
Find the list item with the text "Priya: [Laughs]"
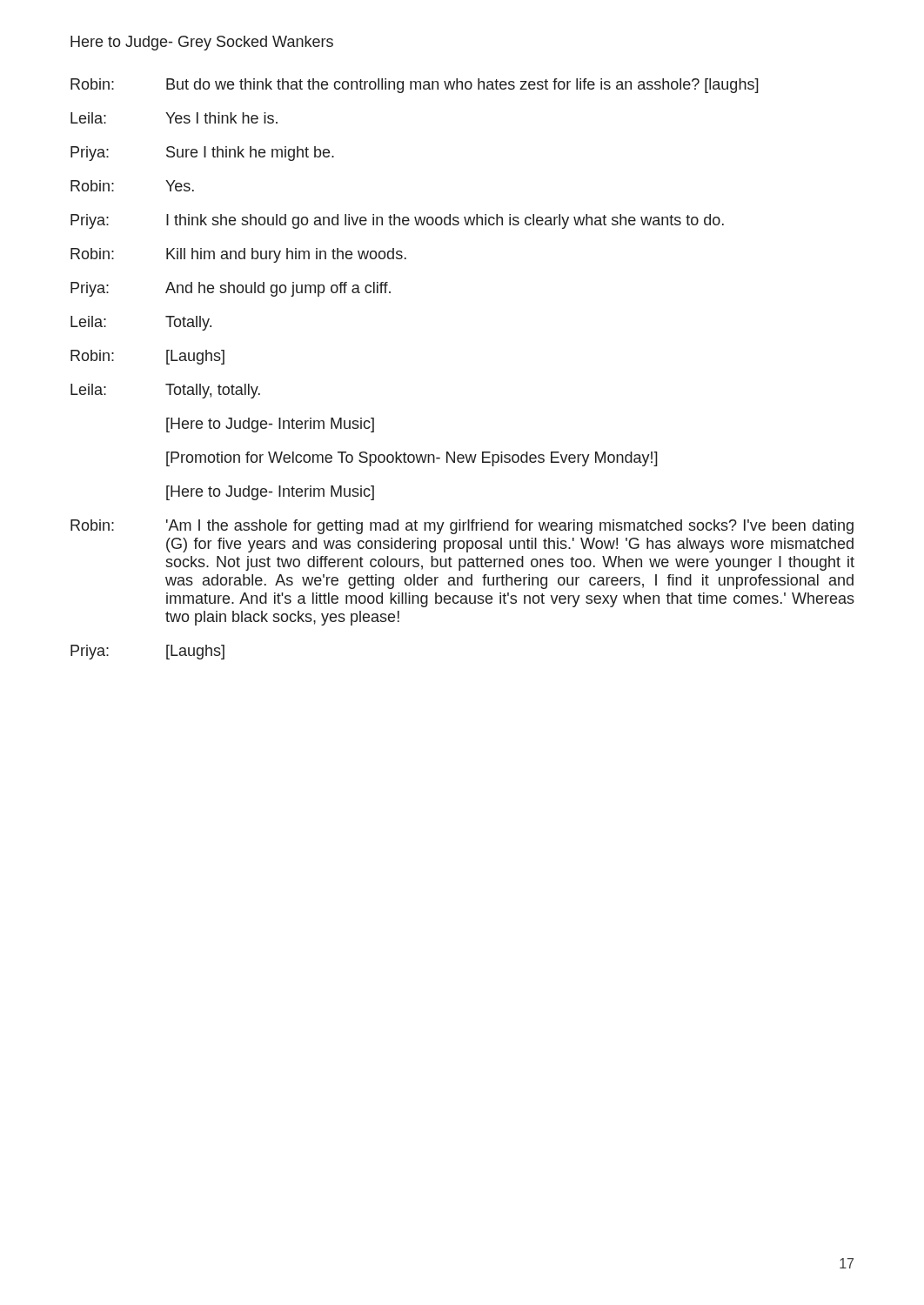point(87,652)
